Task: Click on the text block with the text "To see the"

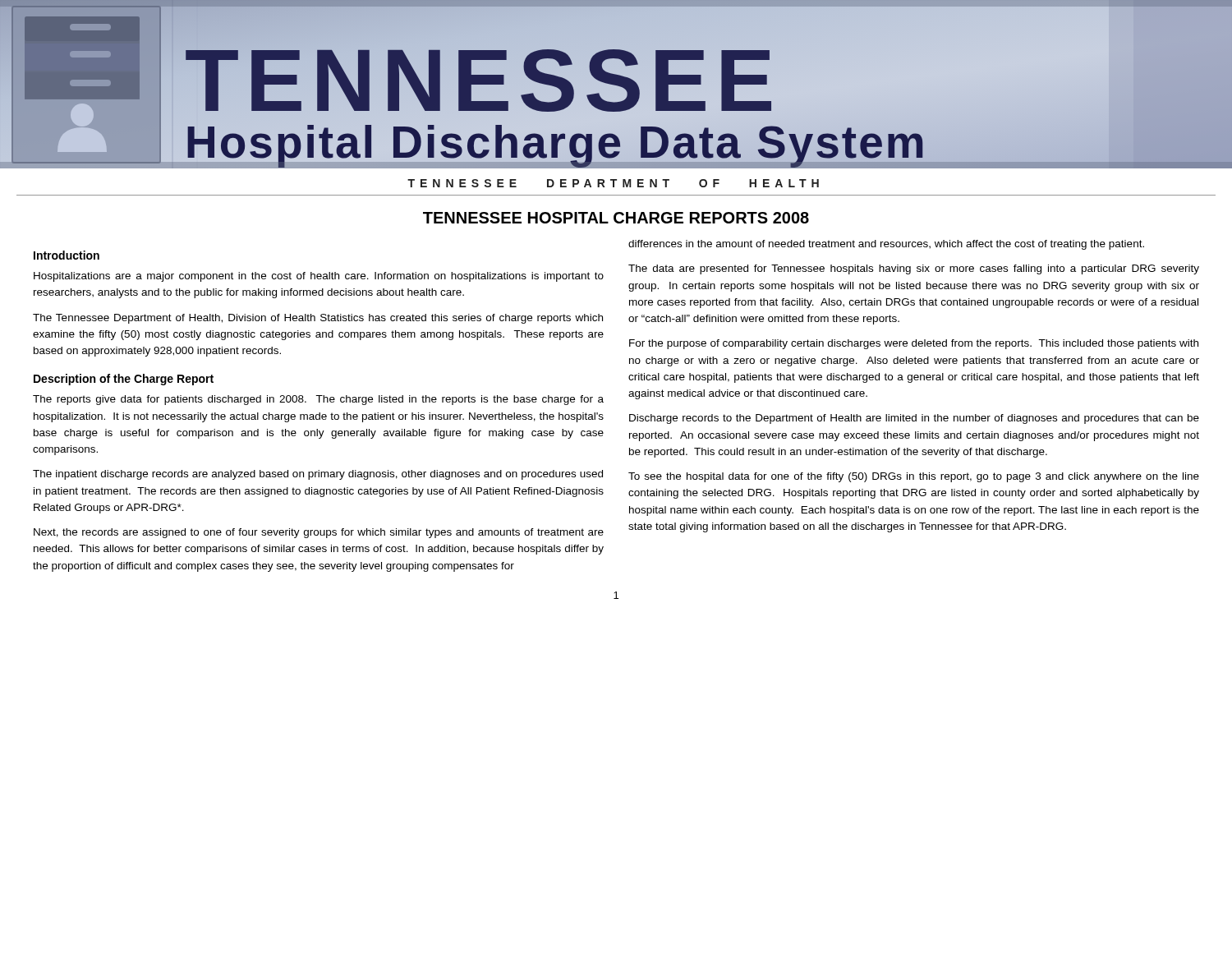Action: (x=914, y=502)
